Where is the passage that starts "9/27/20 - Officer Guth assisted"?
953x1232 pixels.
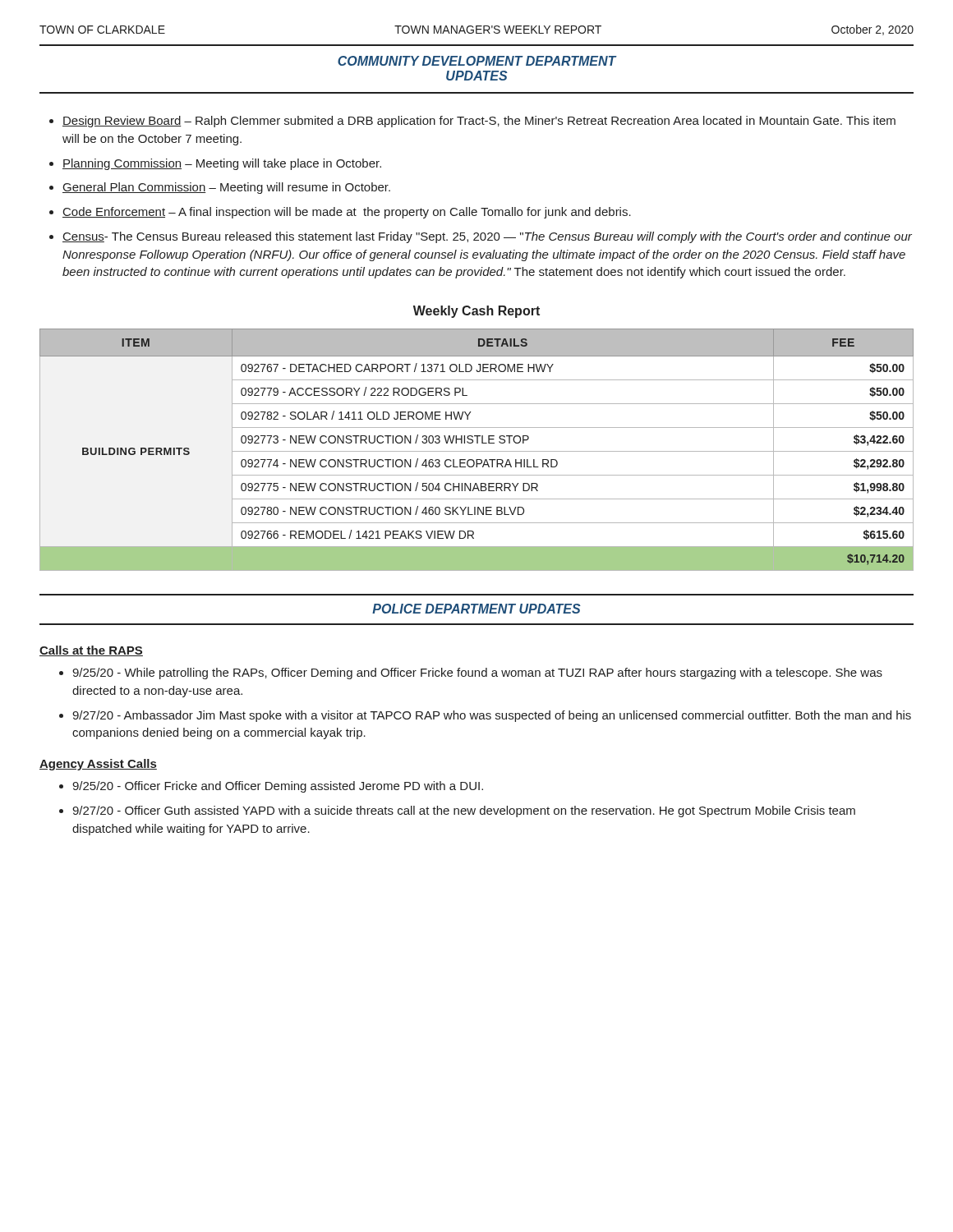pos(464,819)
